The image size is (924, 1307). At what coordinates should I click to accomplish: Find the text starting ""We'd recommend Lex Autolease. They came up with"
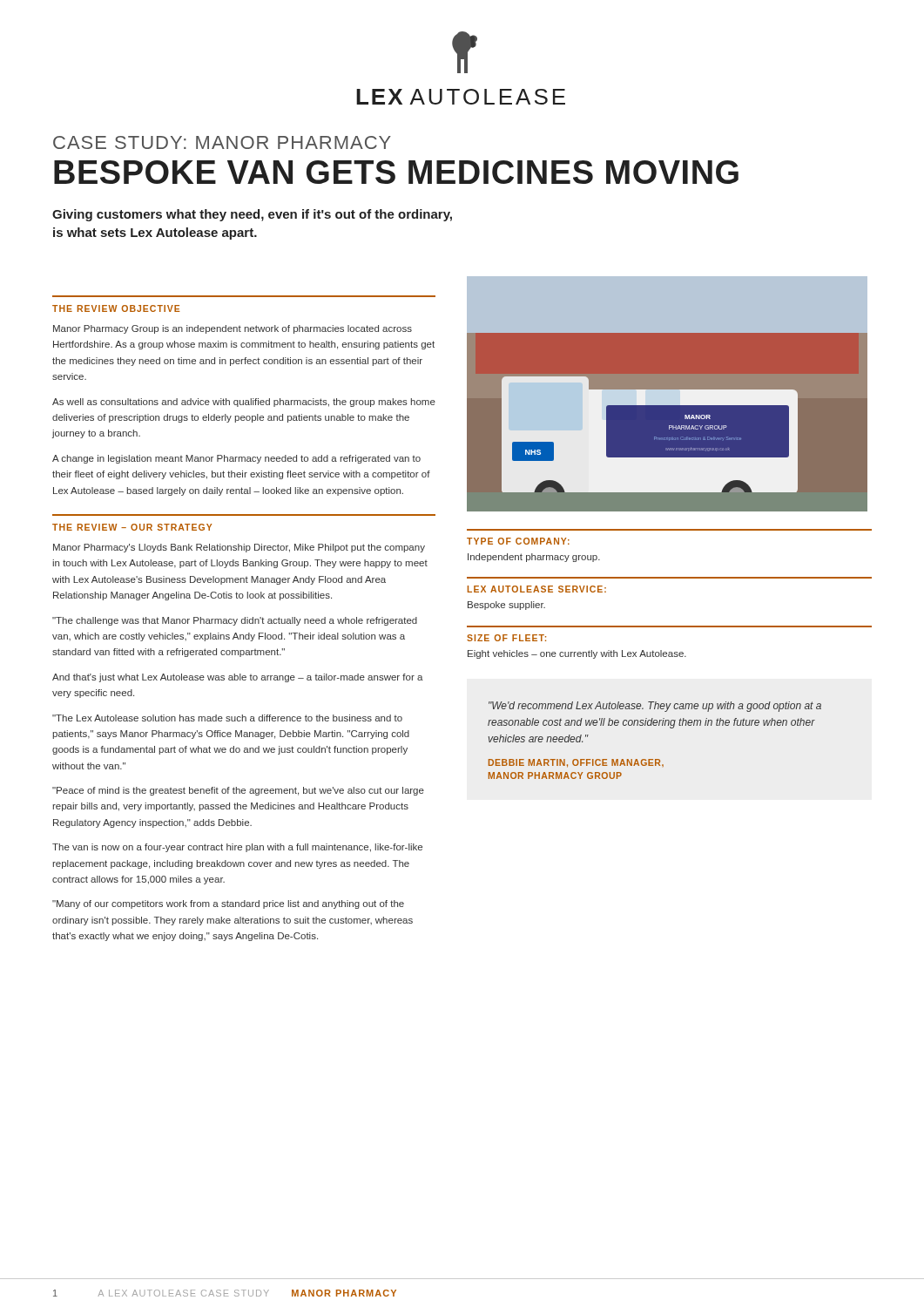[655, 707]
